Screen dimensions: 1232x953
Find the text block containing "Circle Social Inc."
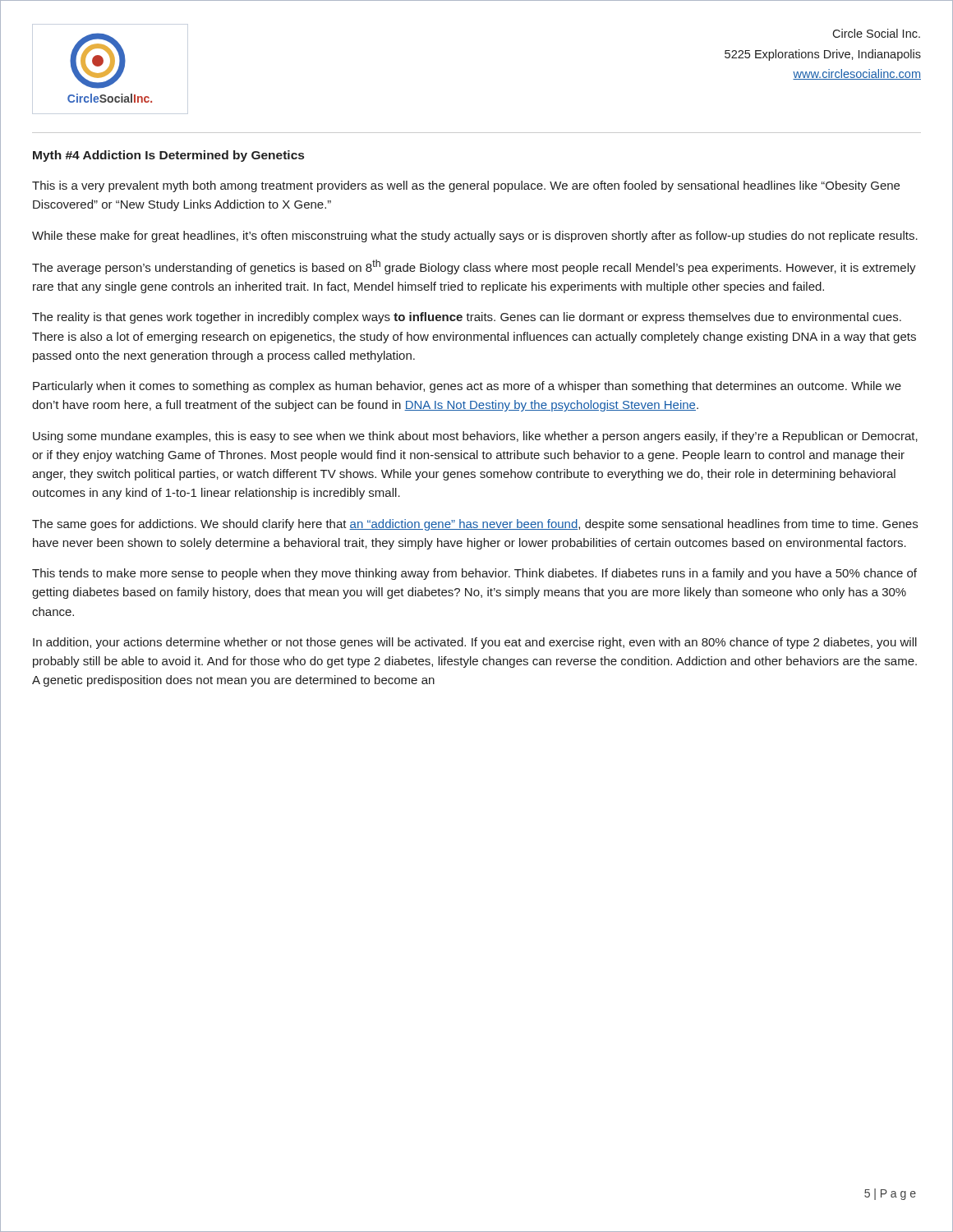[x=823, y=54]
